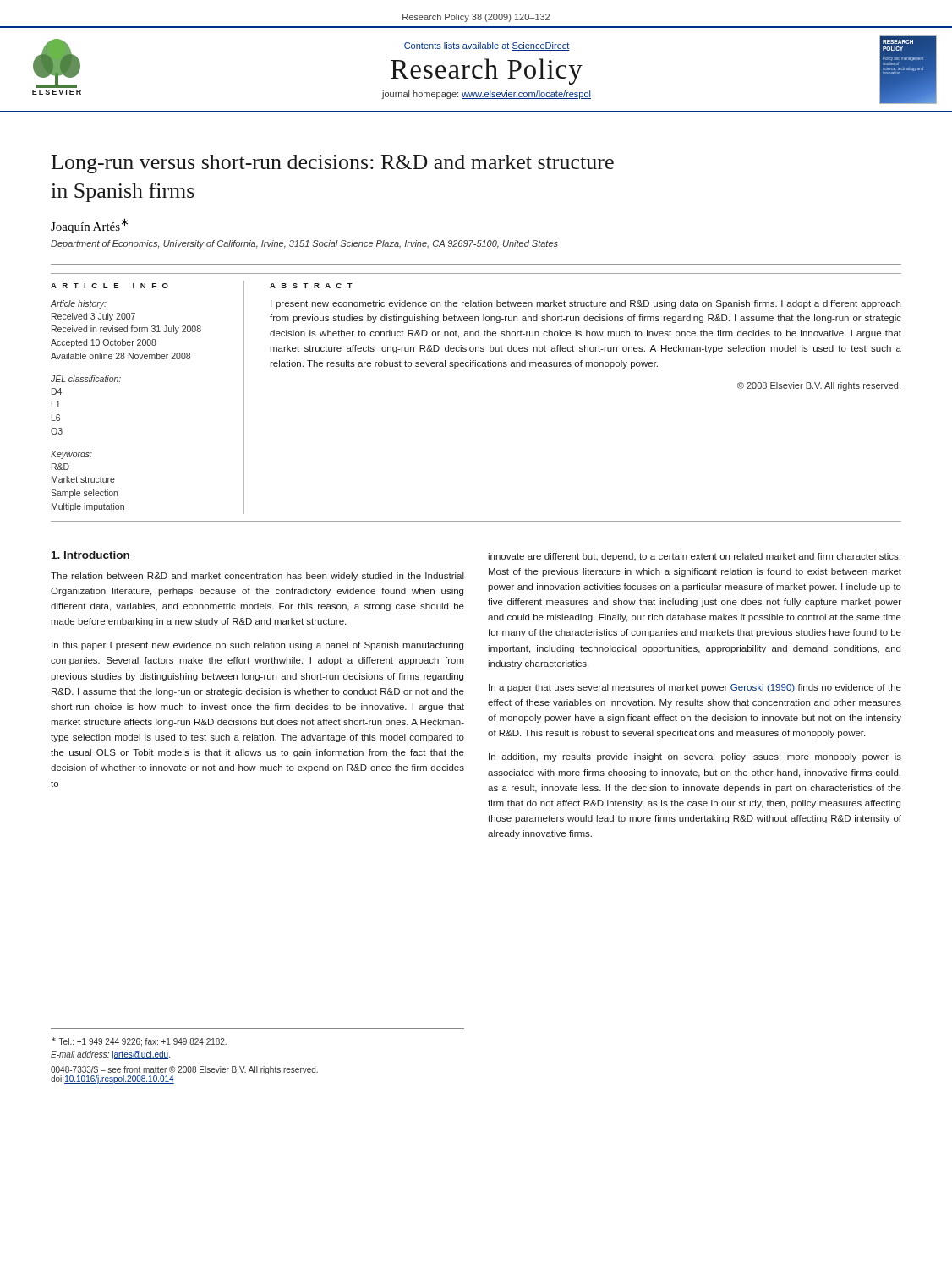Locate the title that opens with "Long-run versus short-run decisions: R&D"
Viewport: 952px width, 1268px height.
332,176
